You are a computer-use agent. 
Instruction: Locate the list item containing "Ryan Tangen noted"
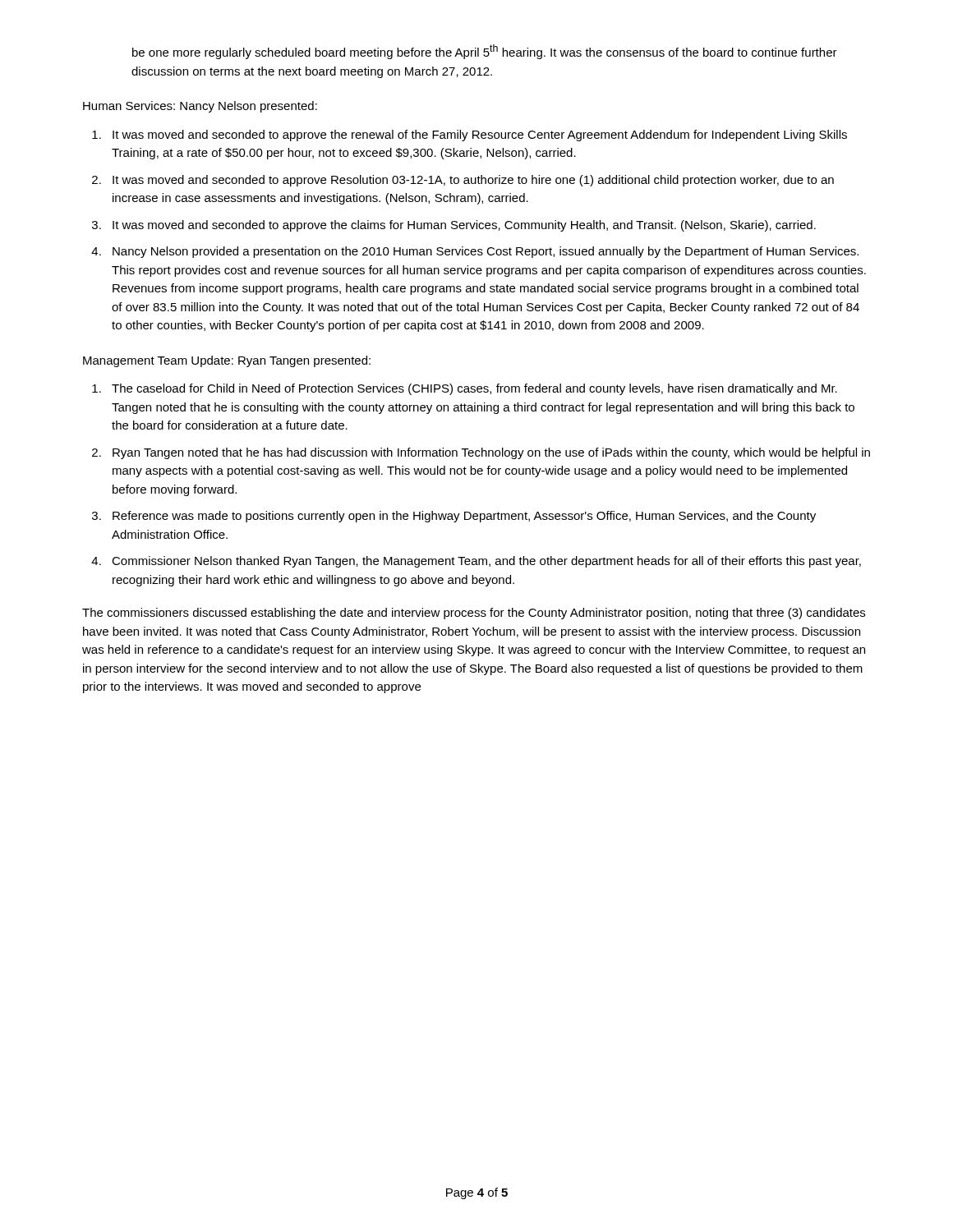tap(488, 471)
